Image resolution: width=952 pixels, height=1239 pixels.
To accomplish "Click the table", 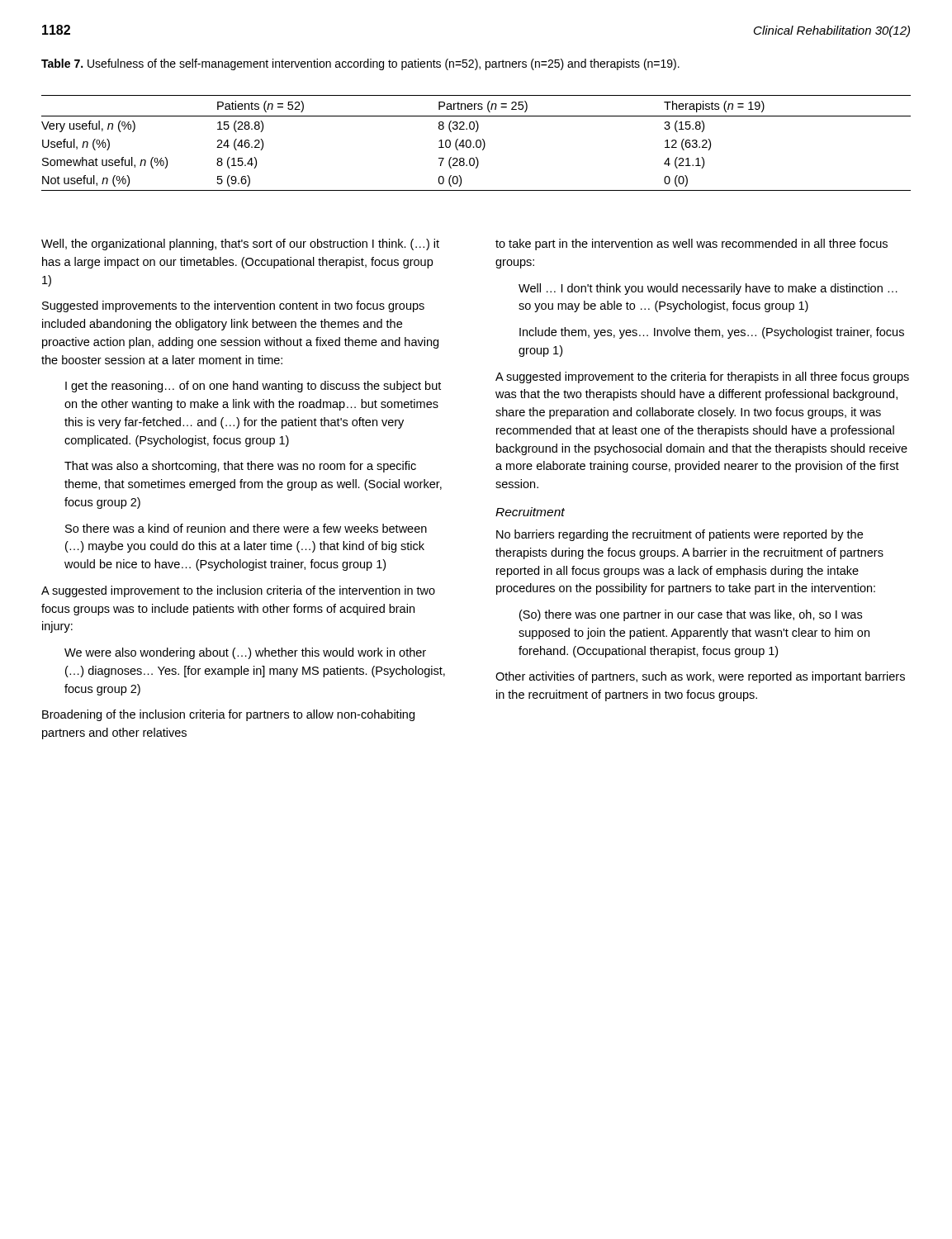I will point(476,143).
